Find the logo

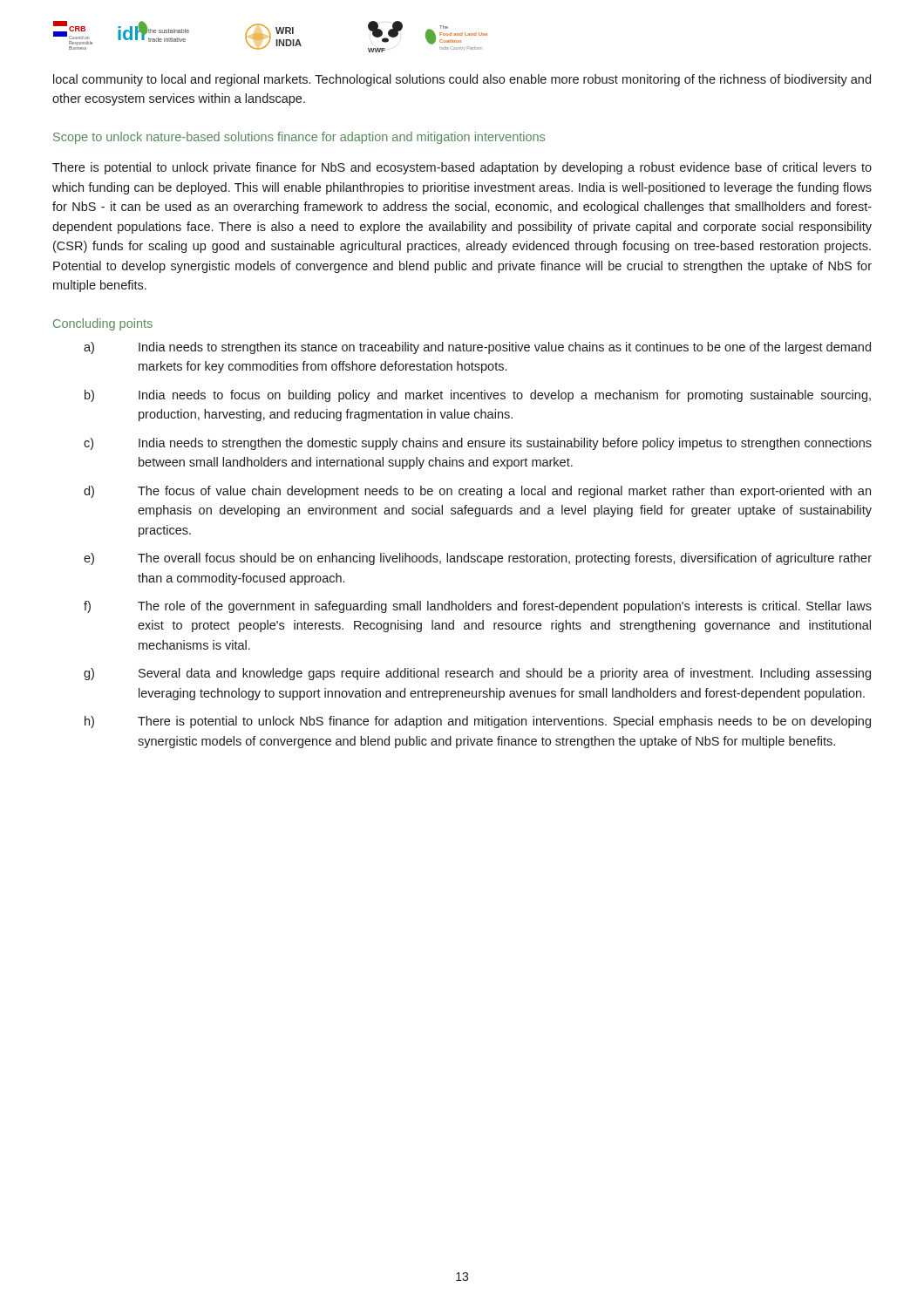(x=462, y=37)
